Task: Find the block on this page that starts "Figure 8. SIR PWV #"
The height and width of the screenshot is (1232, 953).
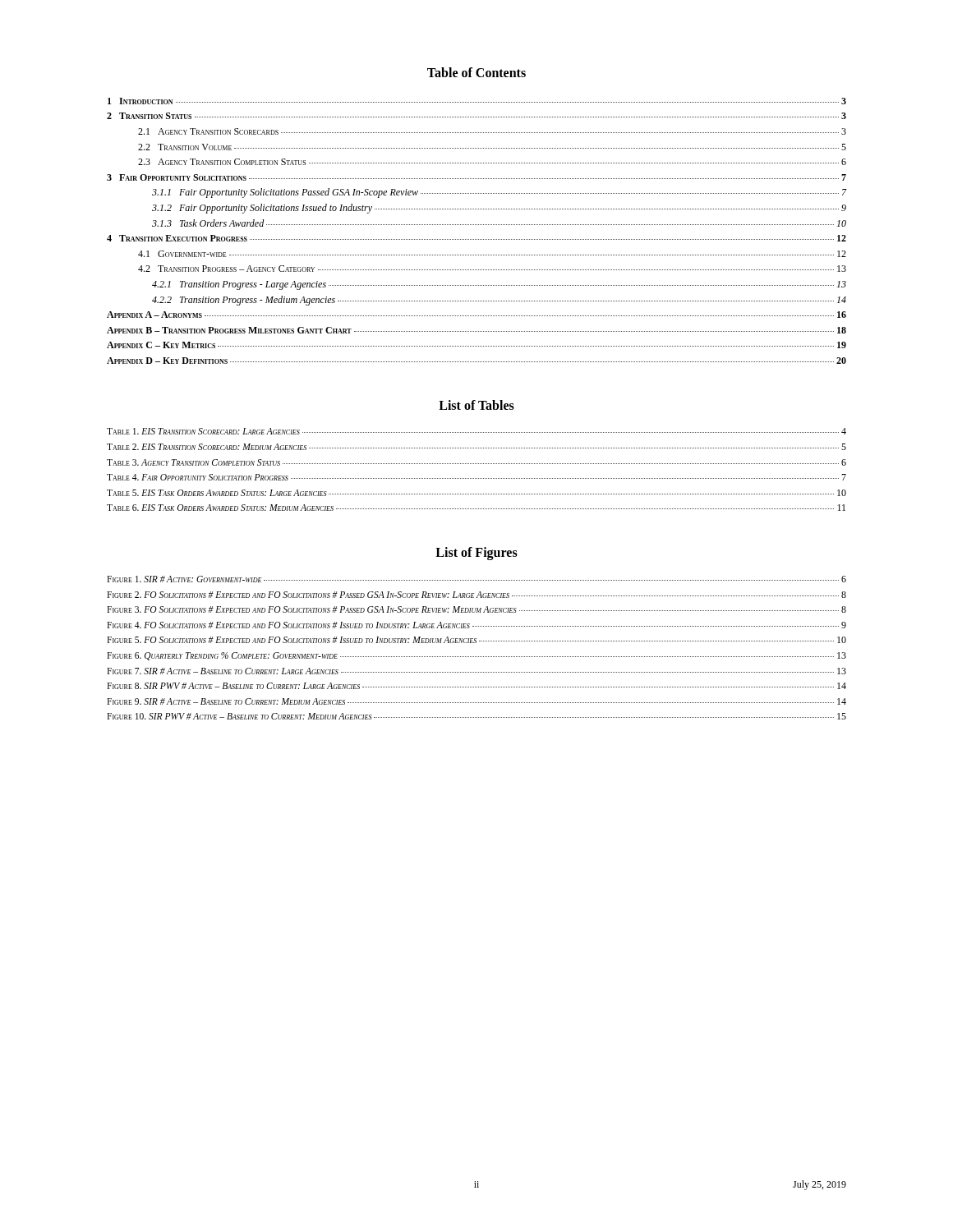Action: [476, 686]
